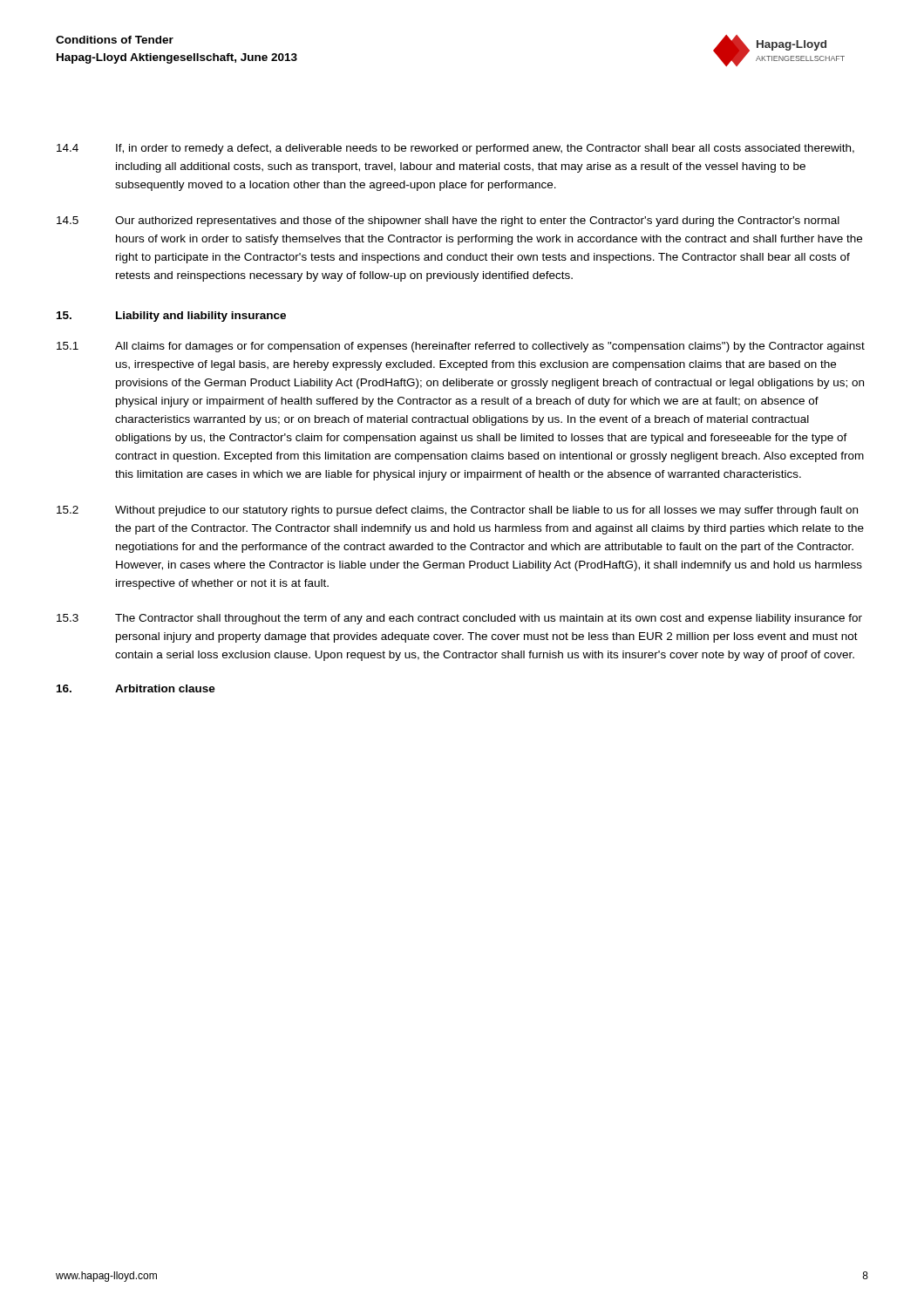Image resolution: width=924 pixels, height=1308 pixels.
Task: Point to the passage starting "14.4 If, in order to remedy a"
Action: click(x=462, y=167)
